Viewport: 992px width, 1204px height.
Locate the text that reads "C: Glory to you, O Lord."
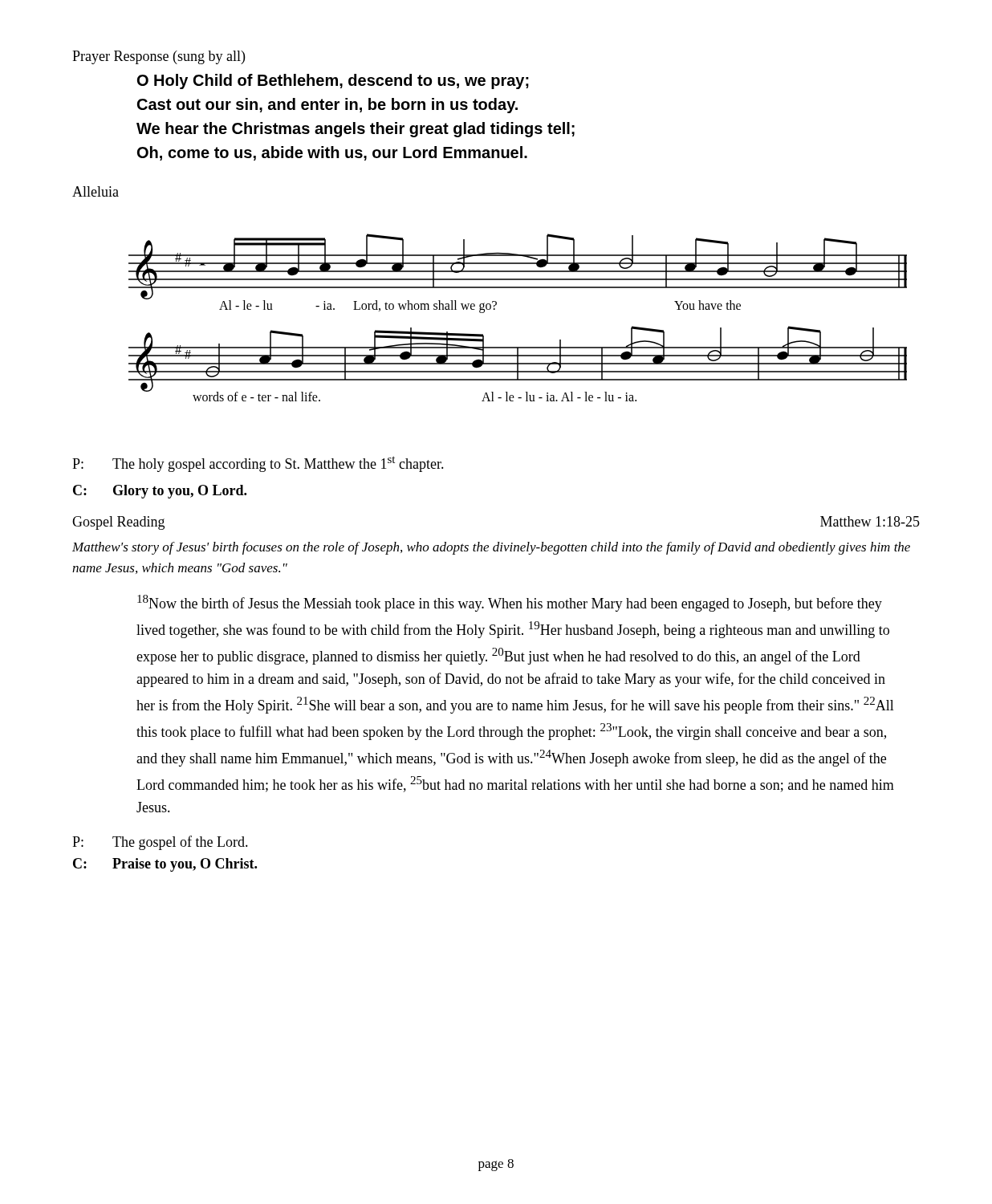point(160,491)
